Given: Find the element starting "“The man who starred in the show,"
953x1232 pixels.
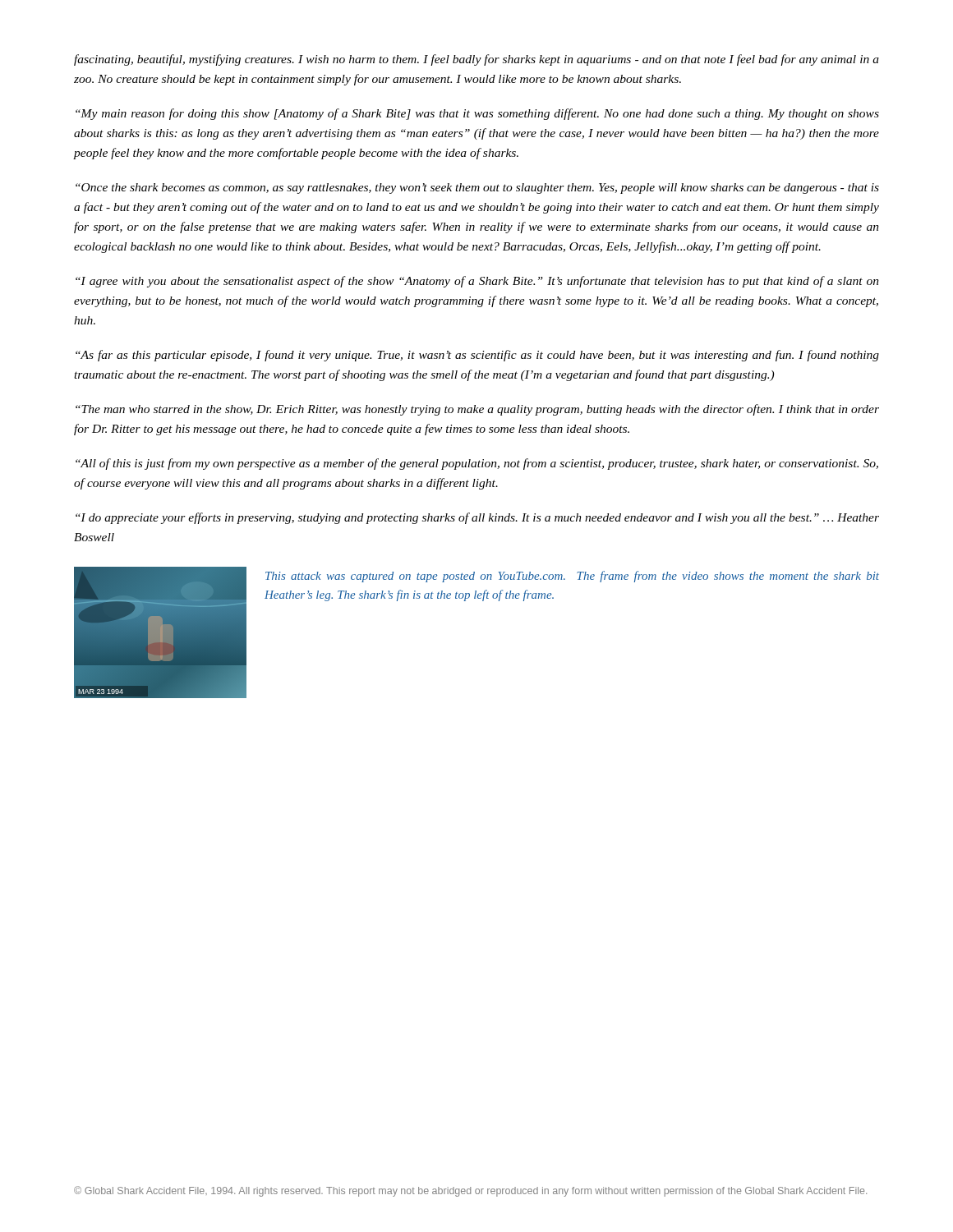Looking at the screenshot, I should click(x=476, y=419).
